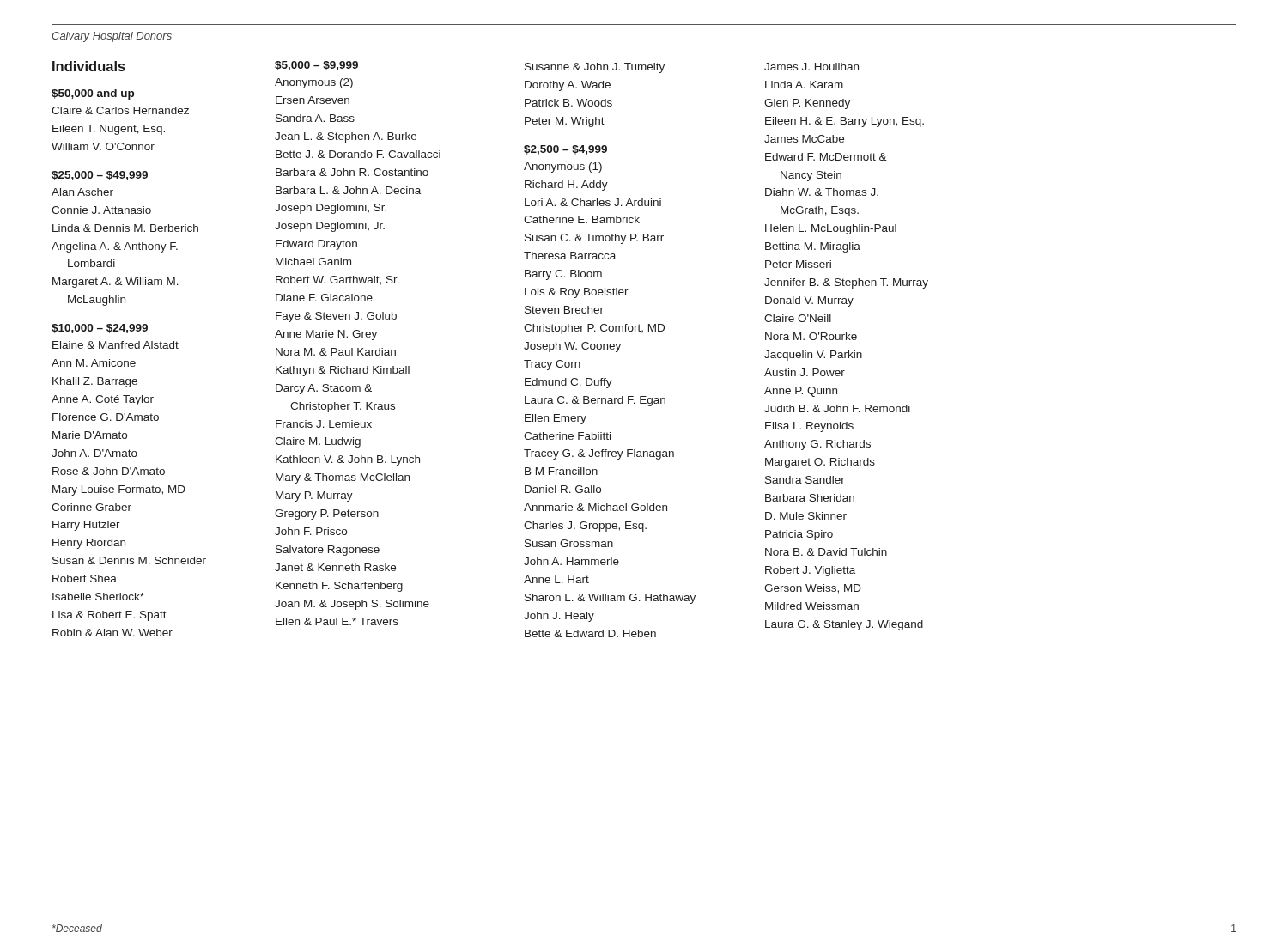1288x950 pixels.
Task: Where is the passage that starts "Faye & Steven"?
Action: (x=336, y=316)
